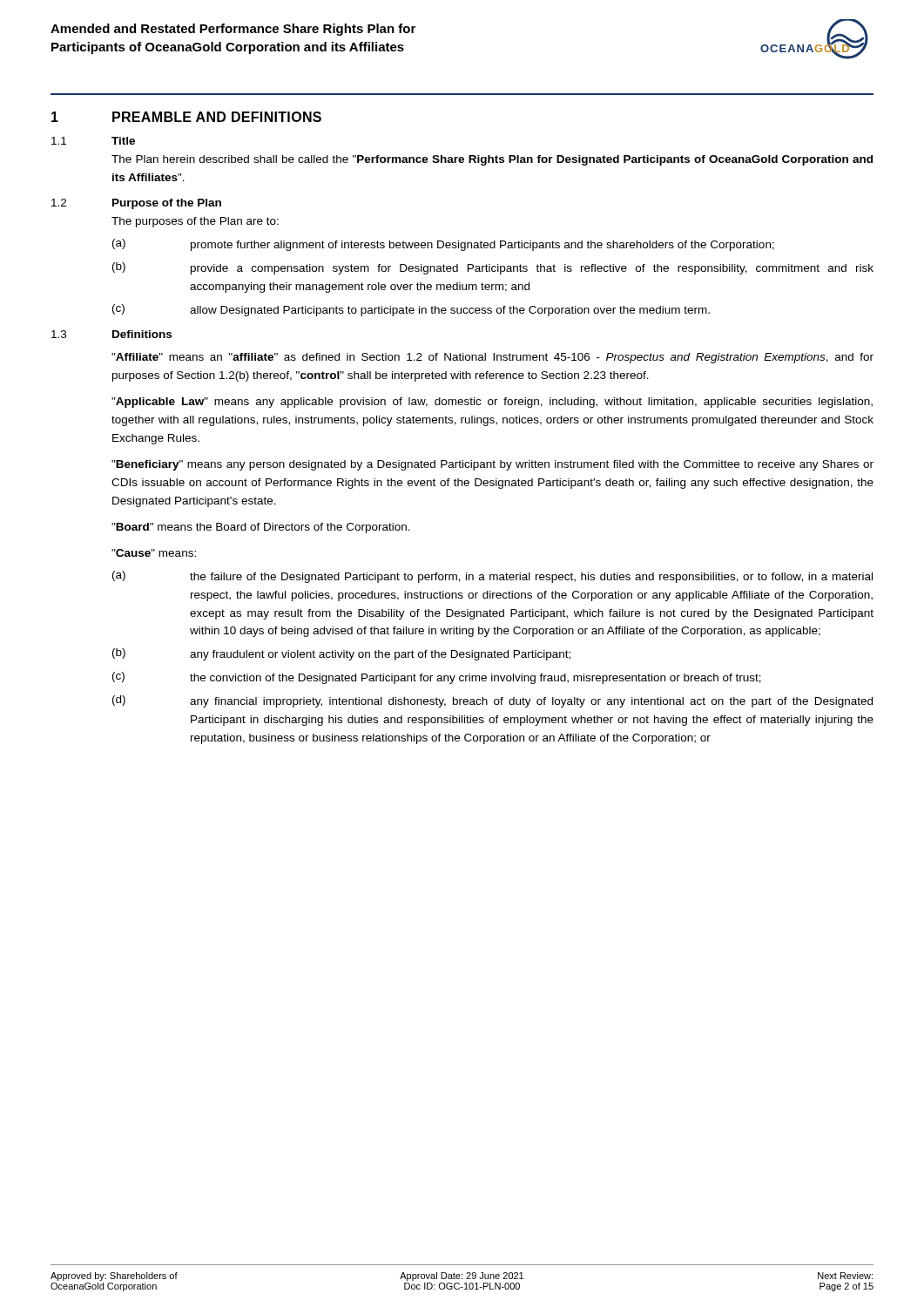Screen dimensions: 1307x924
Task: Select the list item containing "(b) any fraudulent or violent"
Action: pos(492,655)
